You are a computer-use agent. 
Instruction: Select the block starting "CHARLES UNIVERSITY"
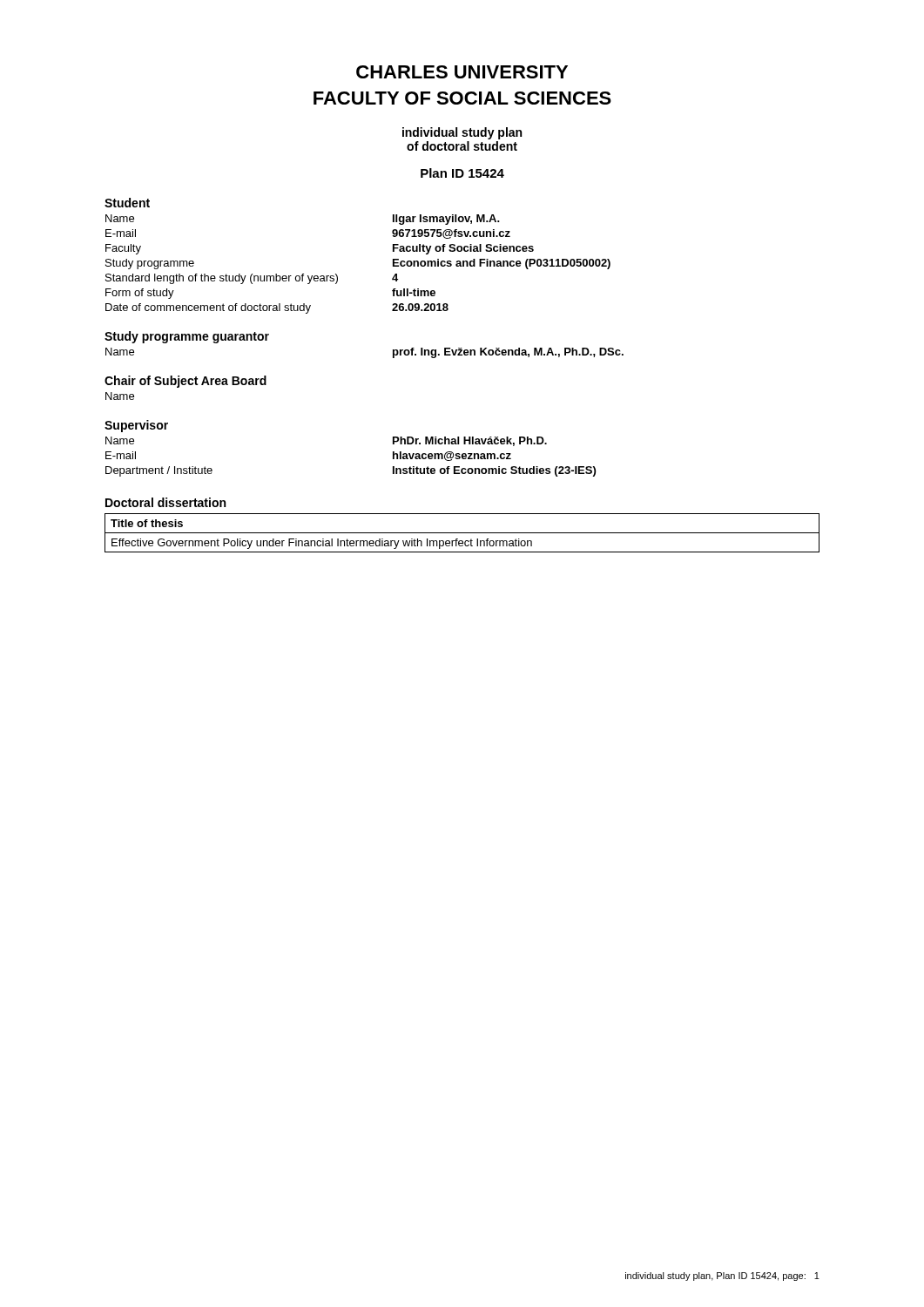coord(462,72)
